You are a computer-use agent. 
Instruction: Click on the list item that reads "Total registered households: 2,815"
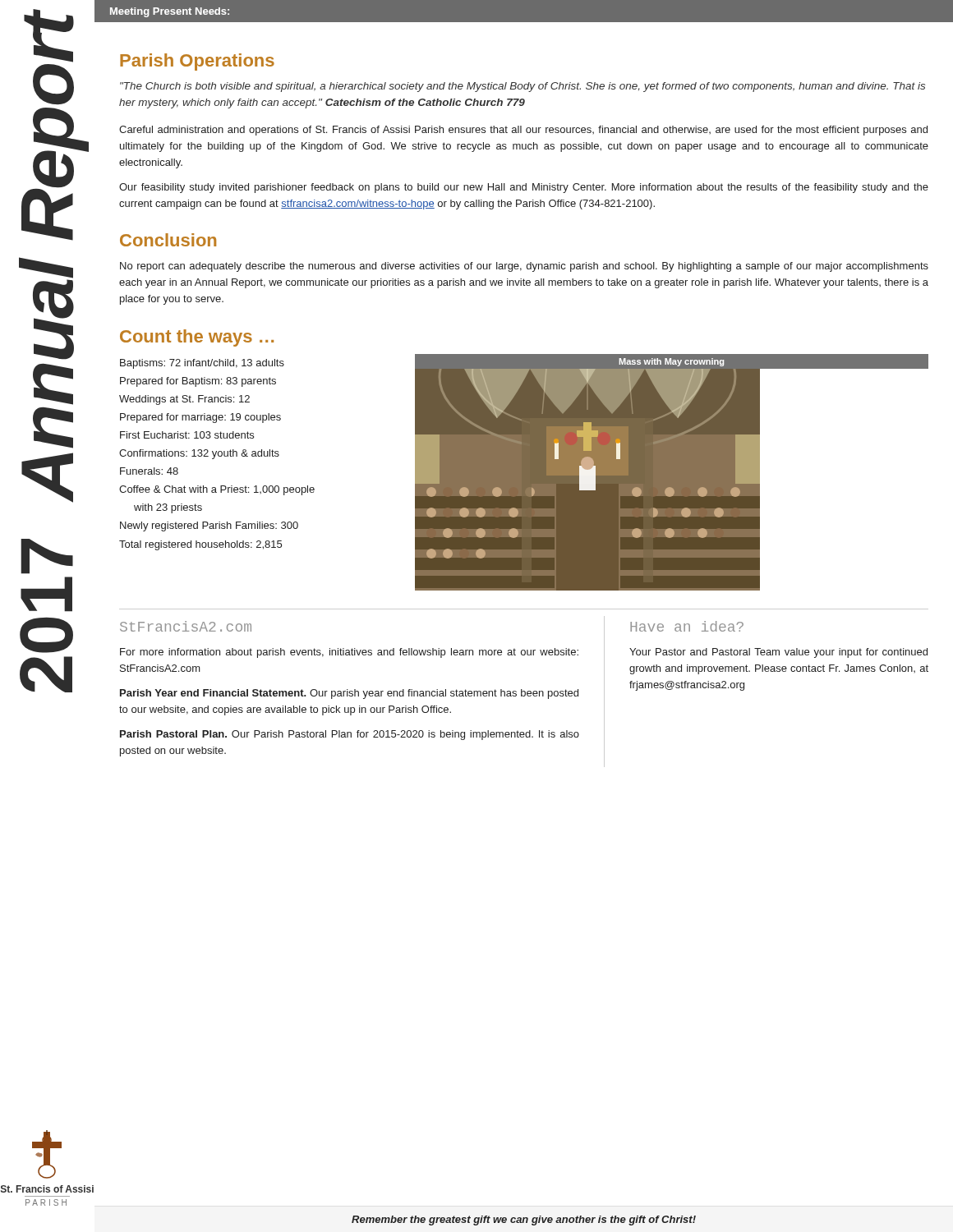pyautogui.click(x=201, y=544)
